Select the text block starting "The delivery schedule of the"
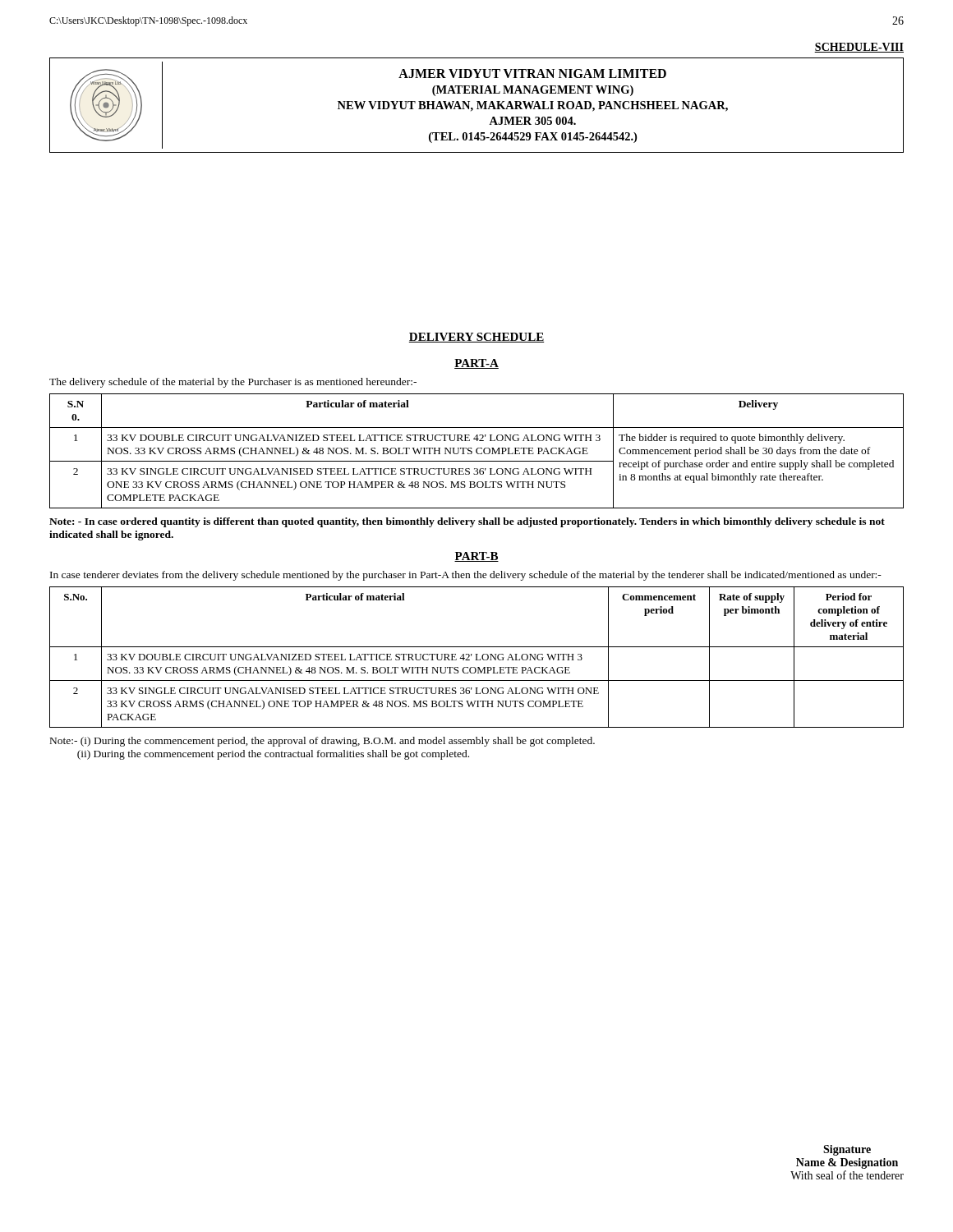This screenshot has width=953, height=1232. click(233, 382)
